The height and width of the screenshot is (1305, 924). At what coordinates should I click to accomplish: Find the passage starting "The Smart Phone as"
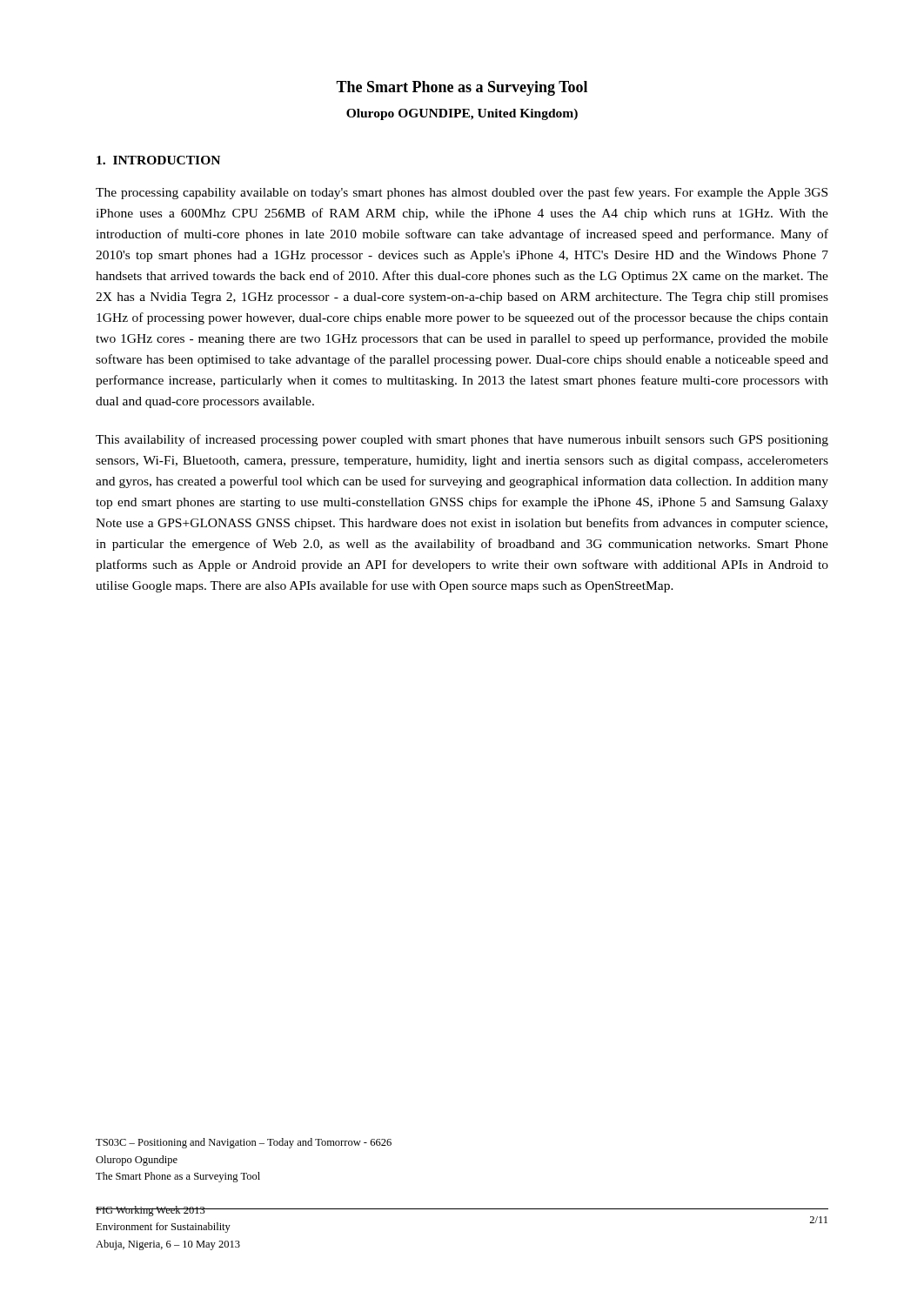pos(462,87)
